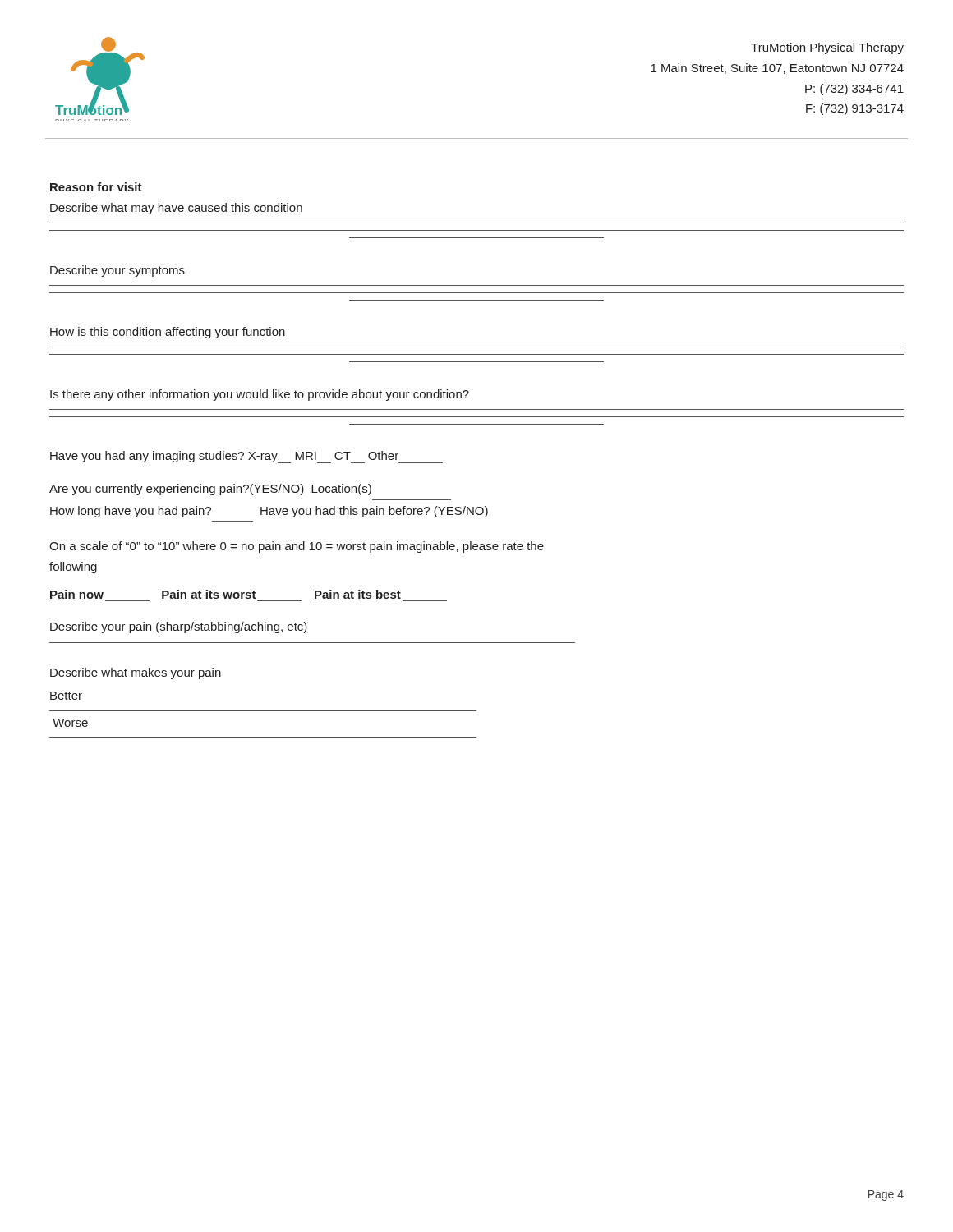
Task: Click on the passage starting "Describe what makes your pain Better"
Action: coord(263,701)
